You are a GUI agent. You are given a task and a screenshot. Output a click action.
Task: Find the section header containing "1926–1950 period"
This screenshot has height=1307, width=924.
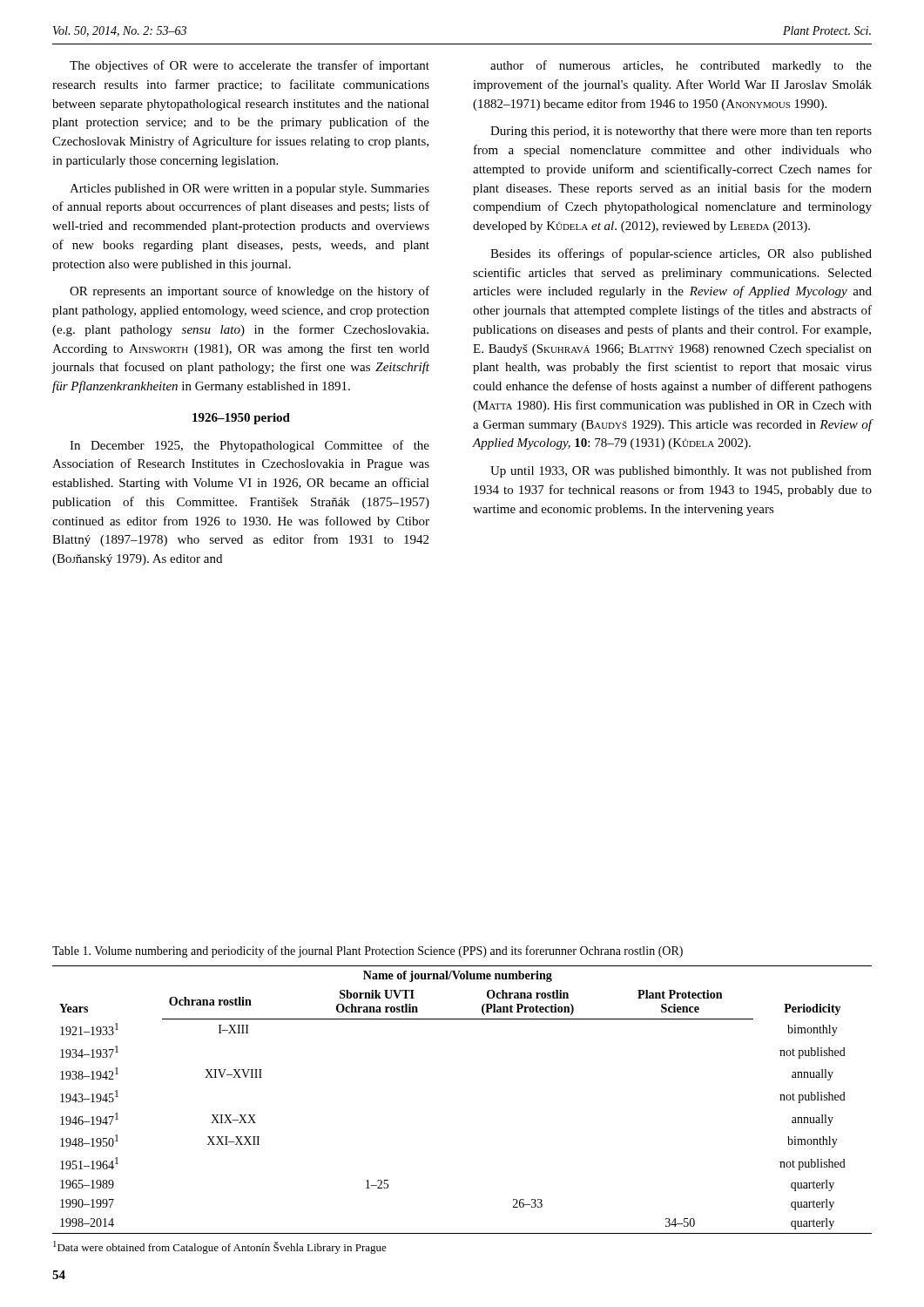(x=241, y=418)
